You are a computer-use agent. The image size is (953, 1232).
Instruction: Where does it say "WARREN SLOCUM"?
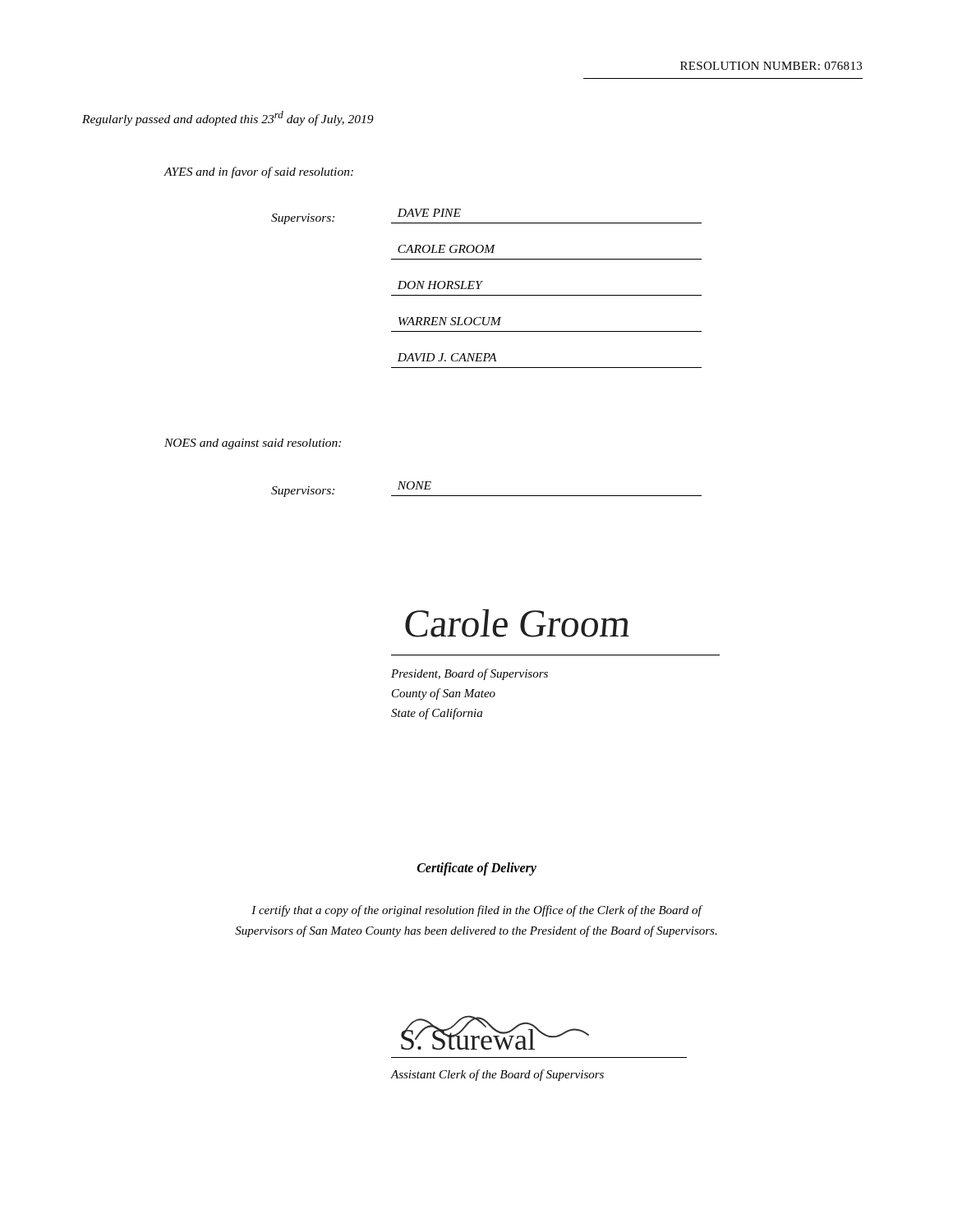click(446, 321)
